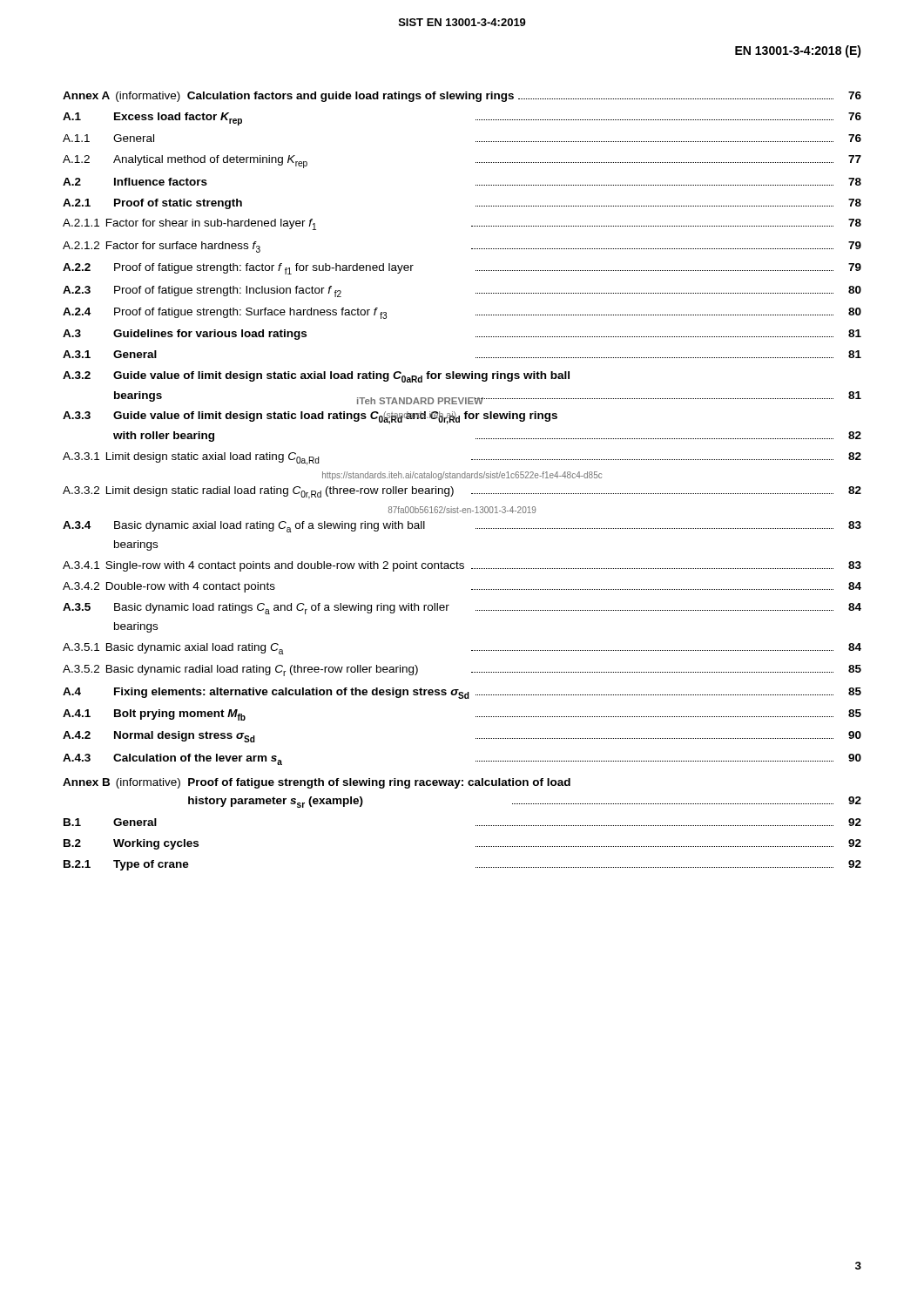Locate the list item with the text "A.3.3.2 Limit design"
Image resolution: width=924 pixels, height=1307 pixels.
pos(462,492)
